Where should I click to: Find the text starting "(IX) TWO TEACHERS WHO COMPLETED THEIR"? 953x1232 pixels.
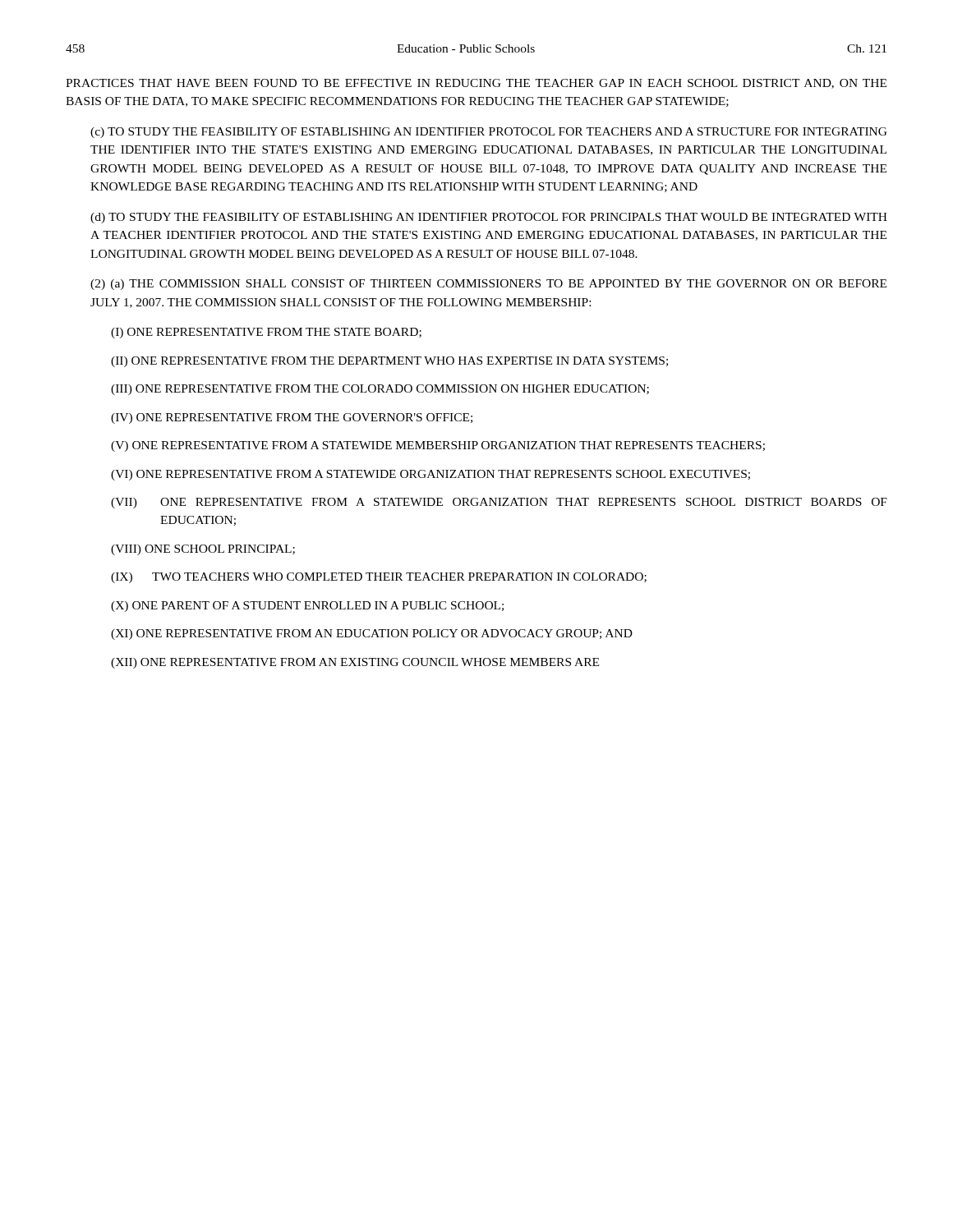(476, 577)
